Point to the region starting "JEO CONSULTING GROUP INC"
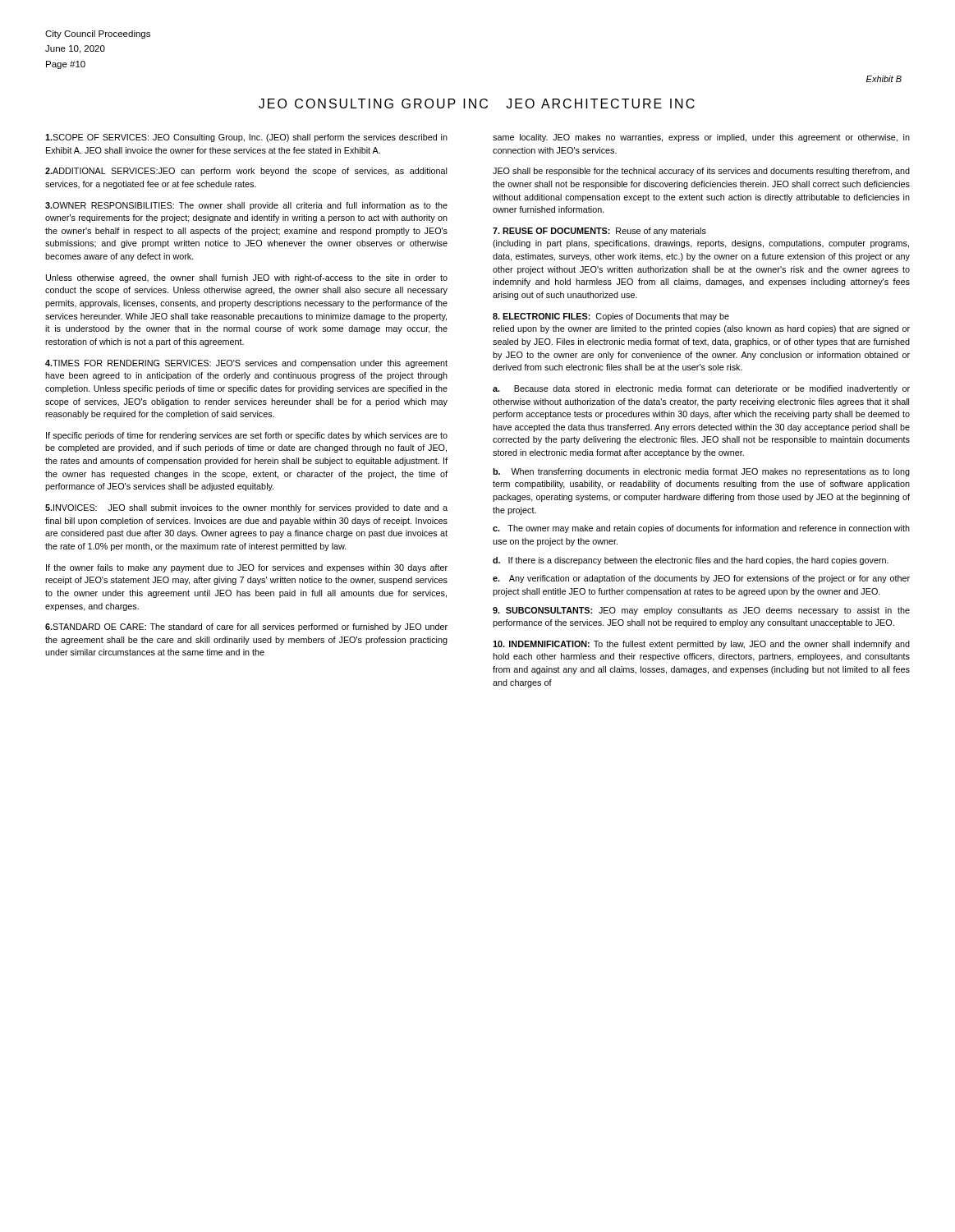 [x=477, y=104]
